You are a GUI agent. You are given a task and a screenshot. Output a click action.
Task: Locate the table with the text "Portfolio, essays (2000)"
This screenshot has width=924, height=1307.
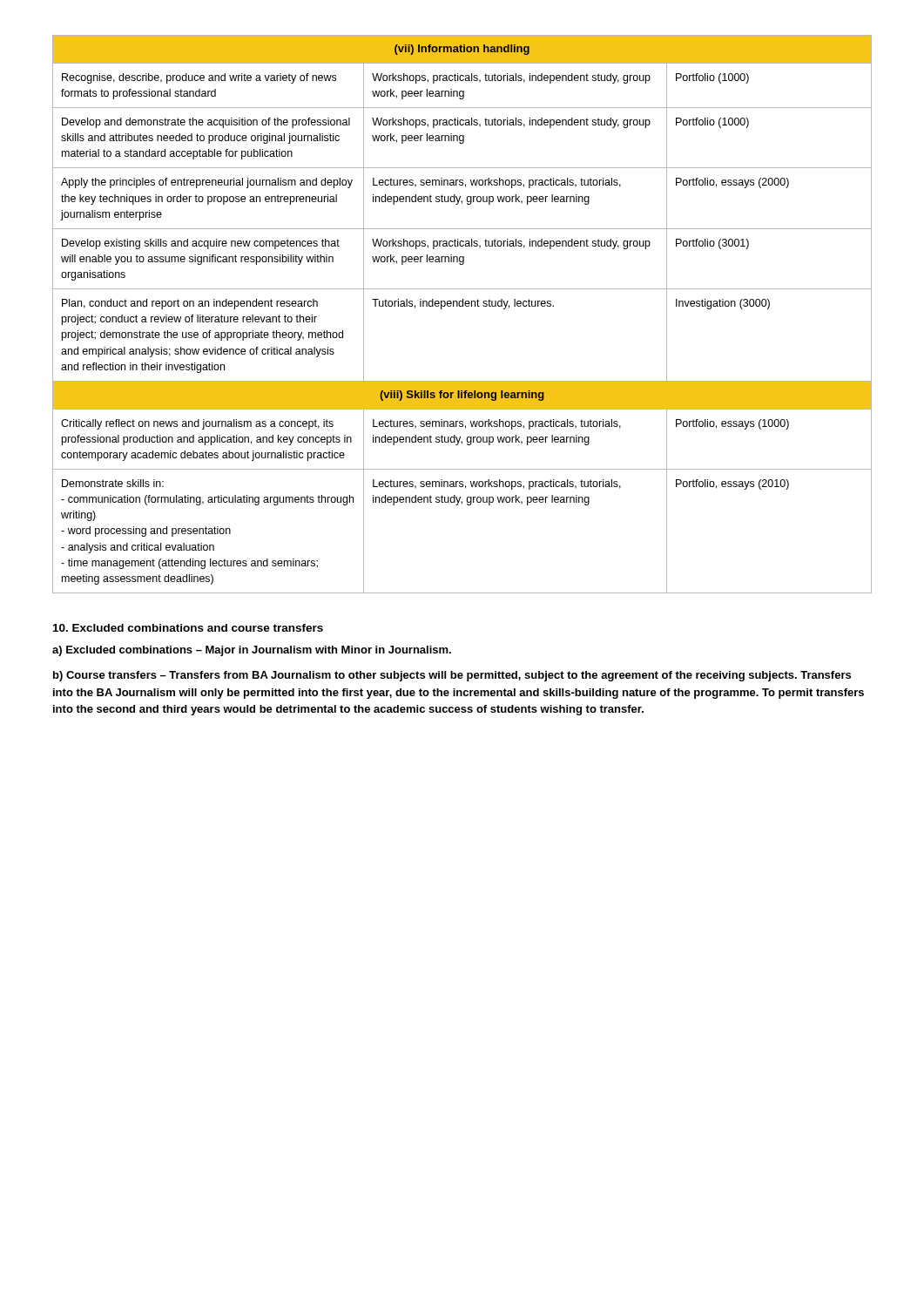tap(462, 314)
